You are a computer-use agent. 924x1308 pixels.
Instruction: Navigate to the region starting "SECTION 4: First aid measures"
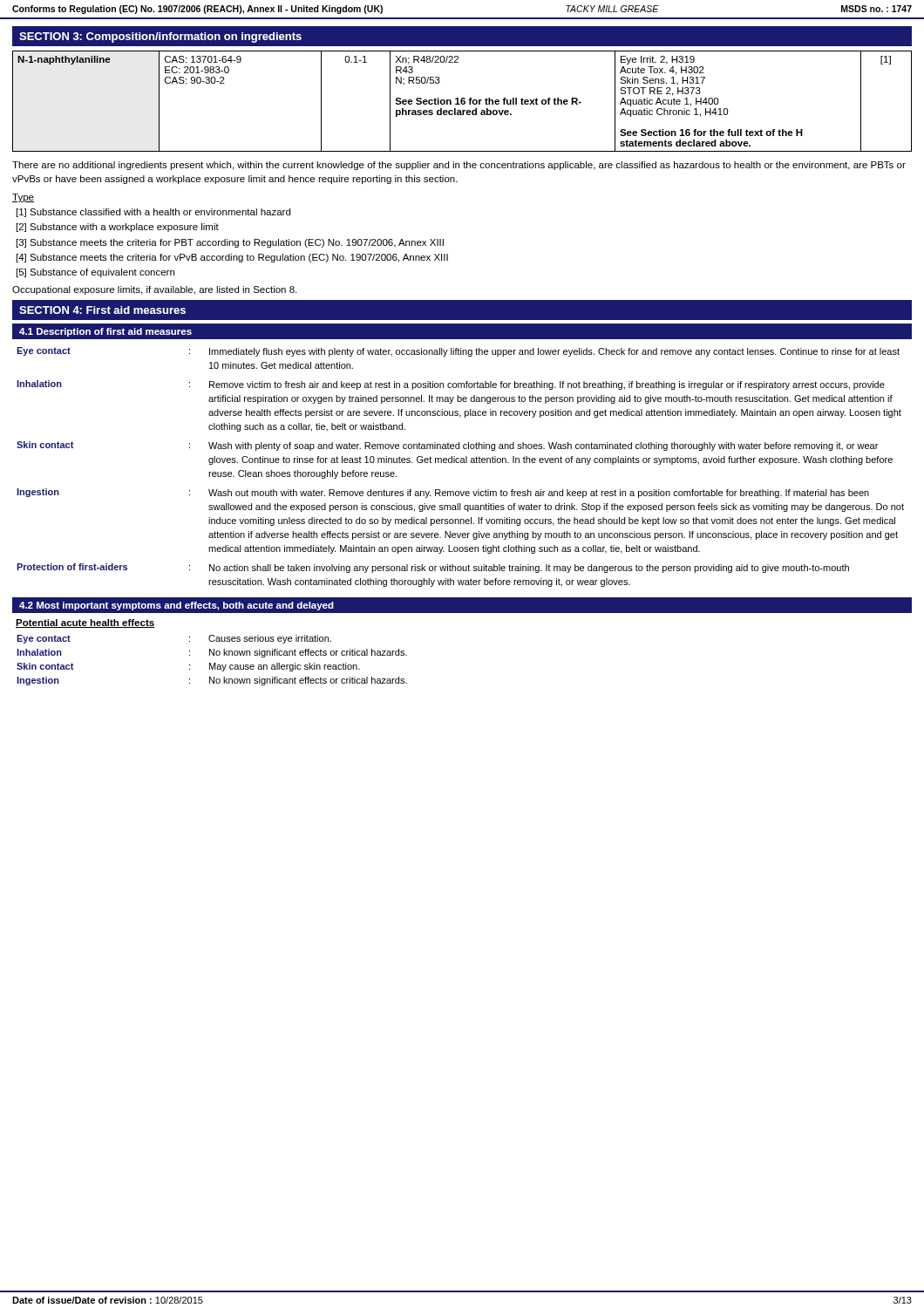click(103, 310)
